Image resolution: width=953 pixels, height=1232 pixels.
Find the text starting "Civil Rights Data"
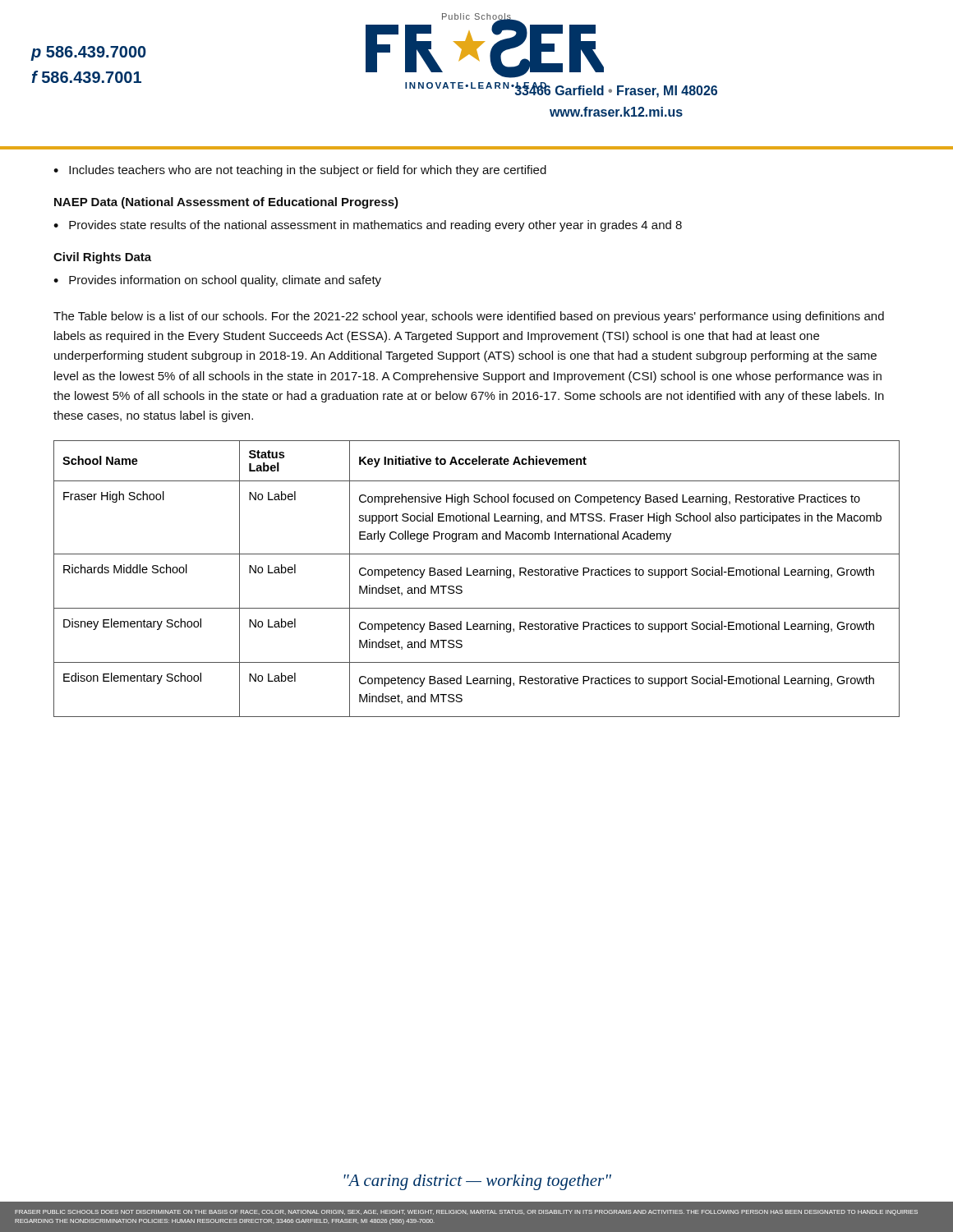coord(102,257)
